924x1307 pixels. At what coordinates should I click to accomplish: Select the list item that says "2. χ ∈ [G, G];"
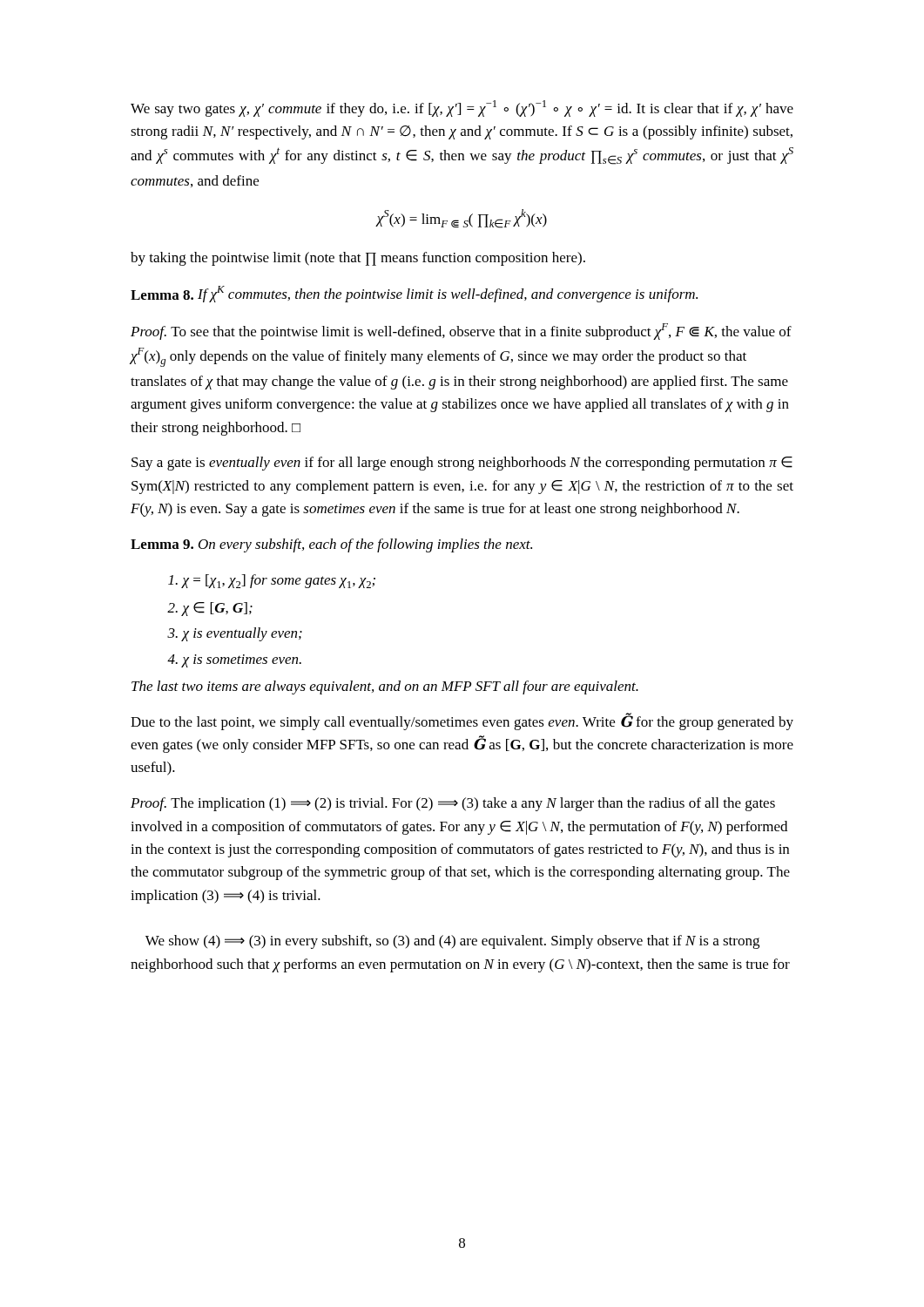click(x=210, y=608)
